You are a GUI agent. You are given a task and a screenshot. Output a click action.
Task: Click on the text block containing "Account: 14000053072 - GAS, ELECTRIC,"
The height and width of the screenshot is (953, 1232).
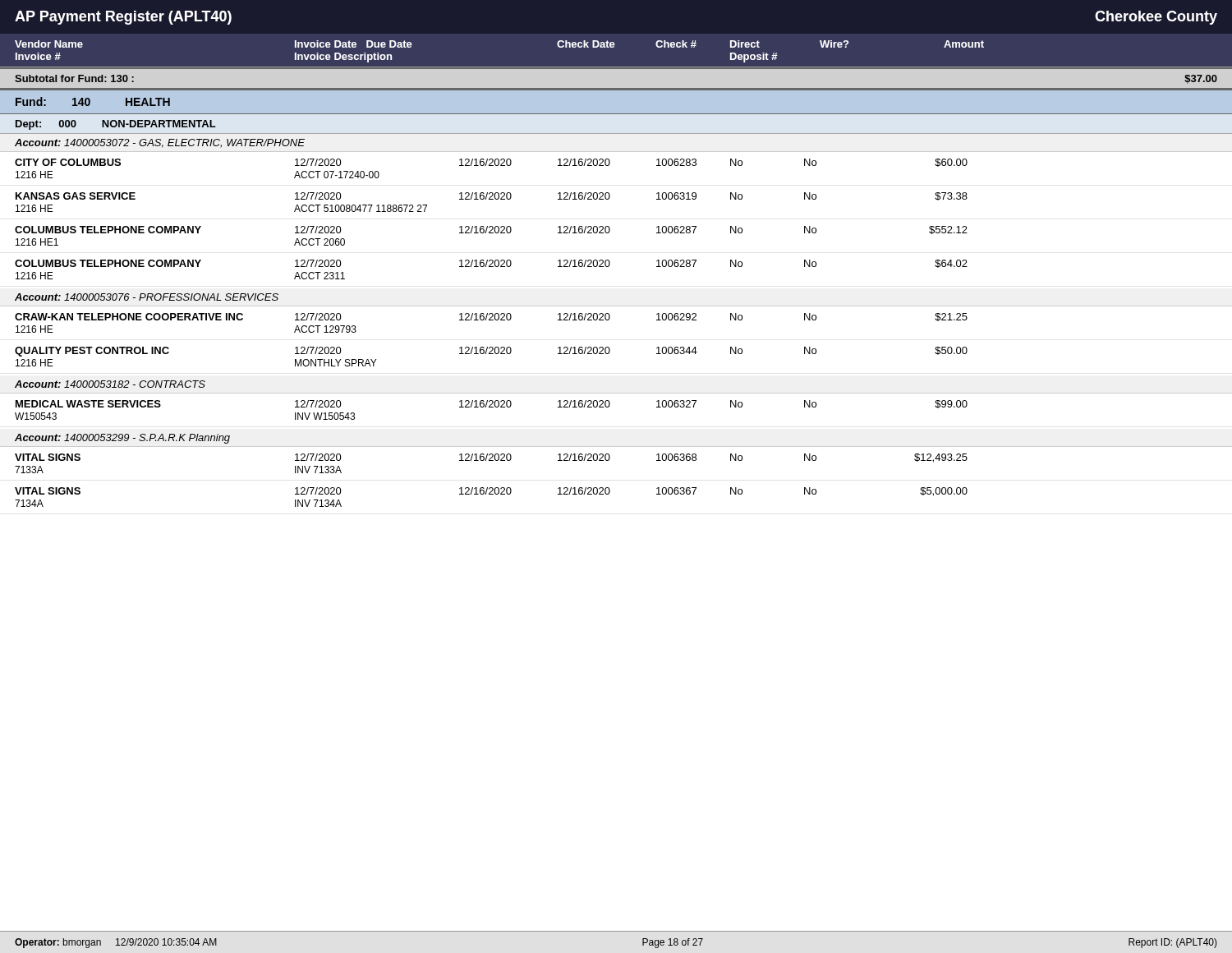click(160, 143)
